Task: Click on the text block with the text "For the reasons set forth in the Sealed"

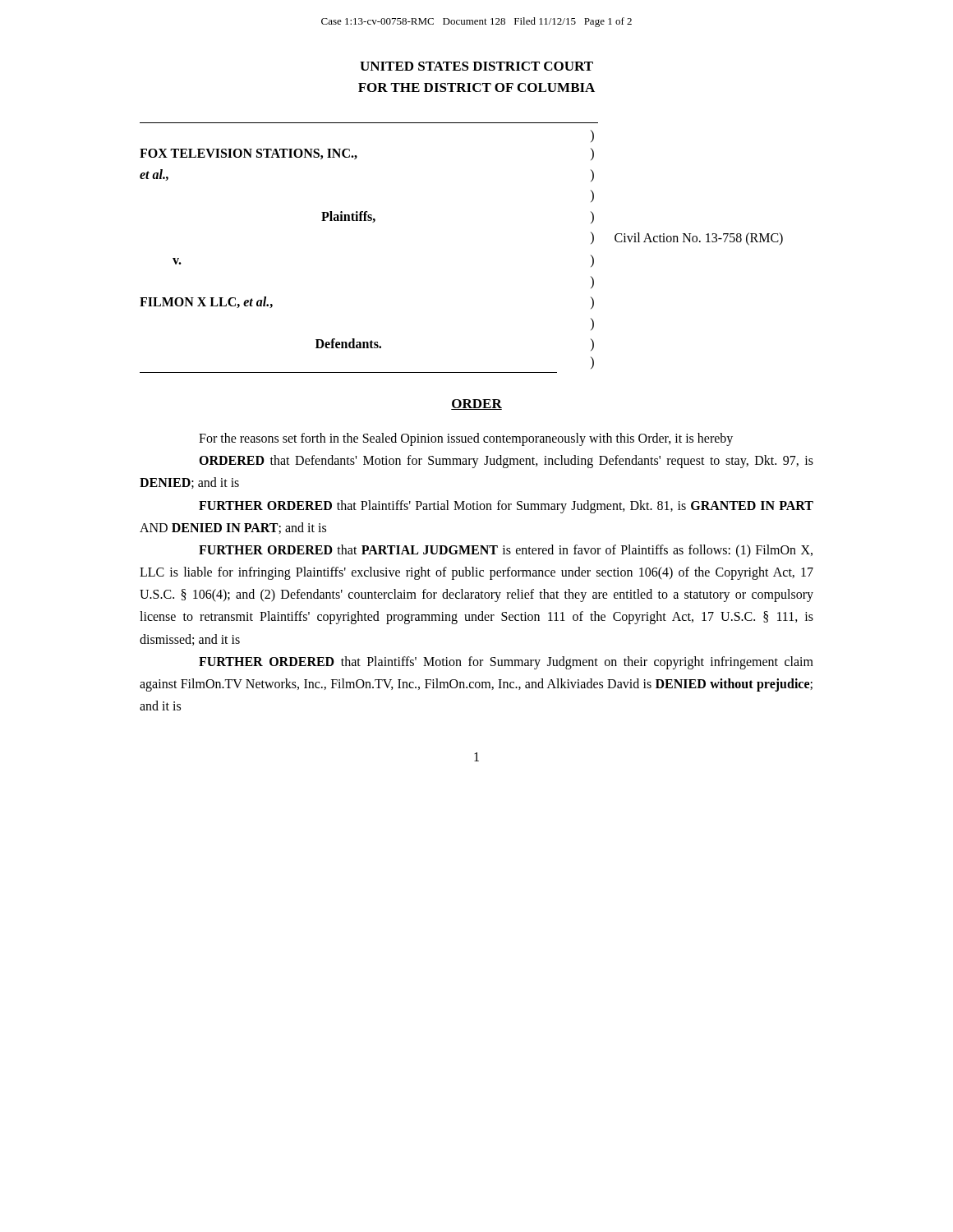Action: [466, 438]
